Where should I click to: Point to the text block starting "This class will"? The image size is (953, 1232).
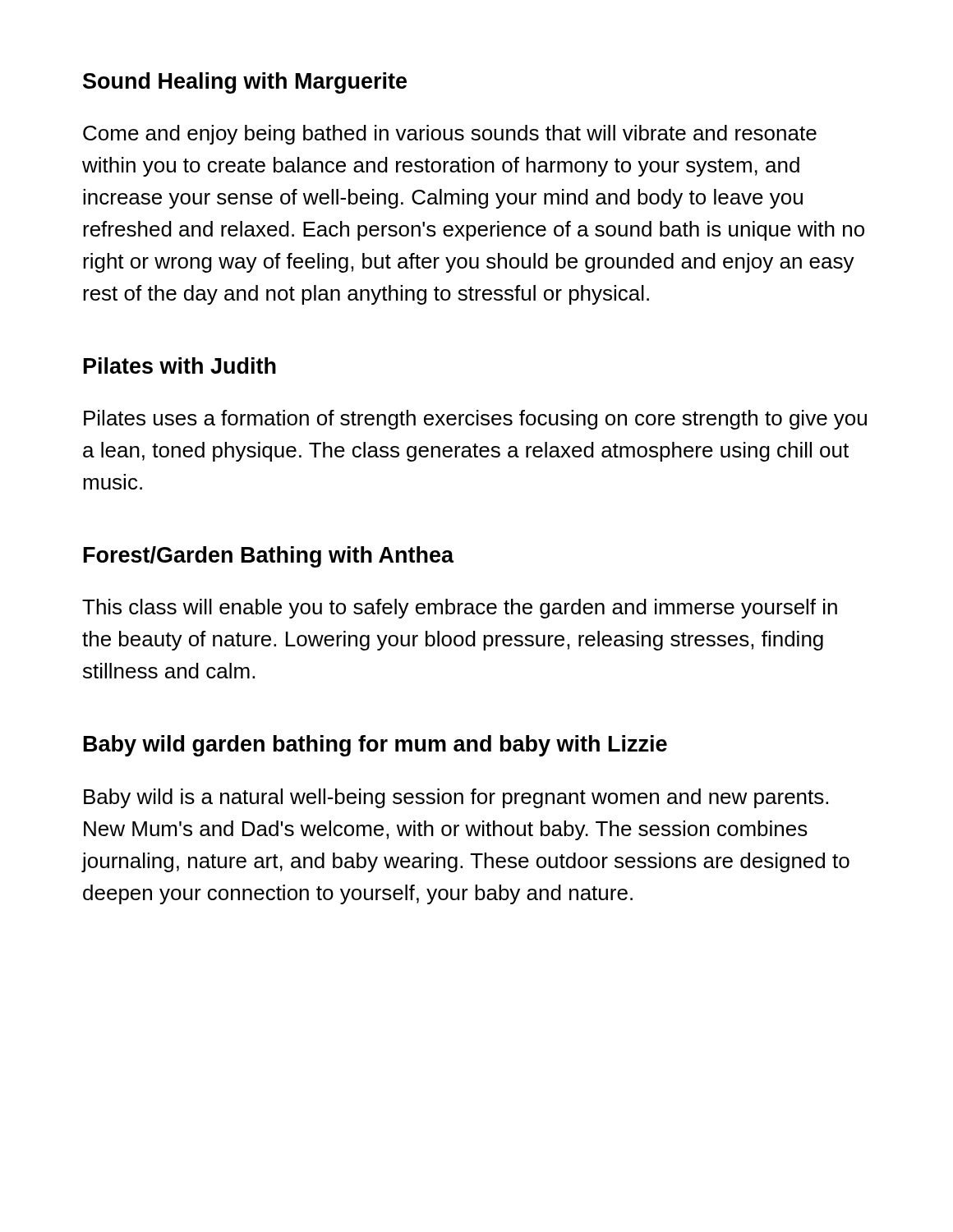[460, 639]
